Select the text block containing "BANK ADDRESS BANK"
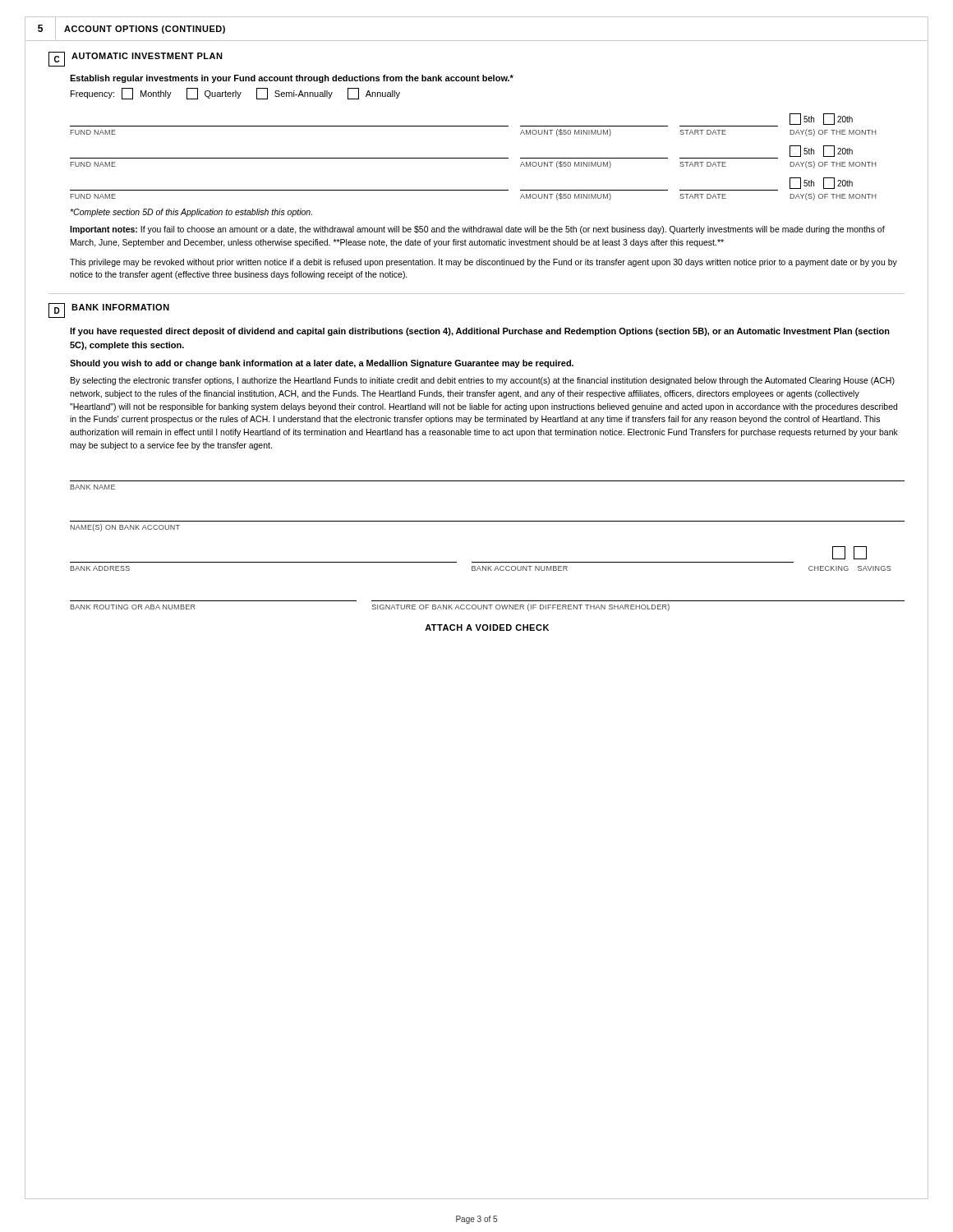 click(x=481, y=559)
